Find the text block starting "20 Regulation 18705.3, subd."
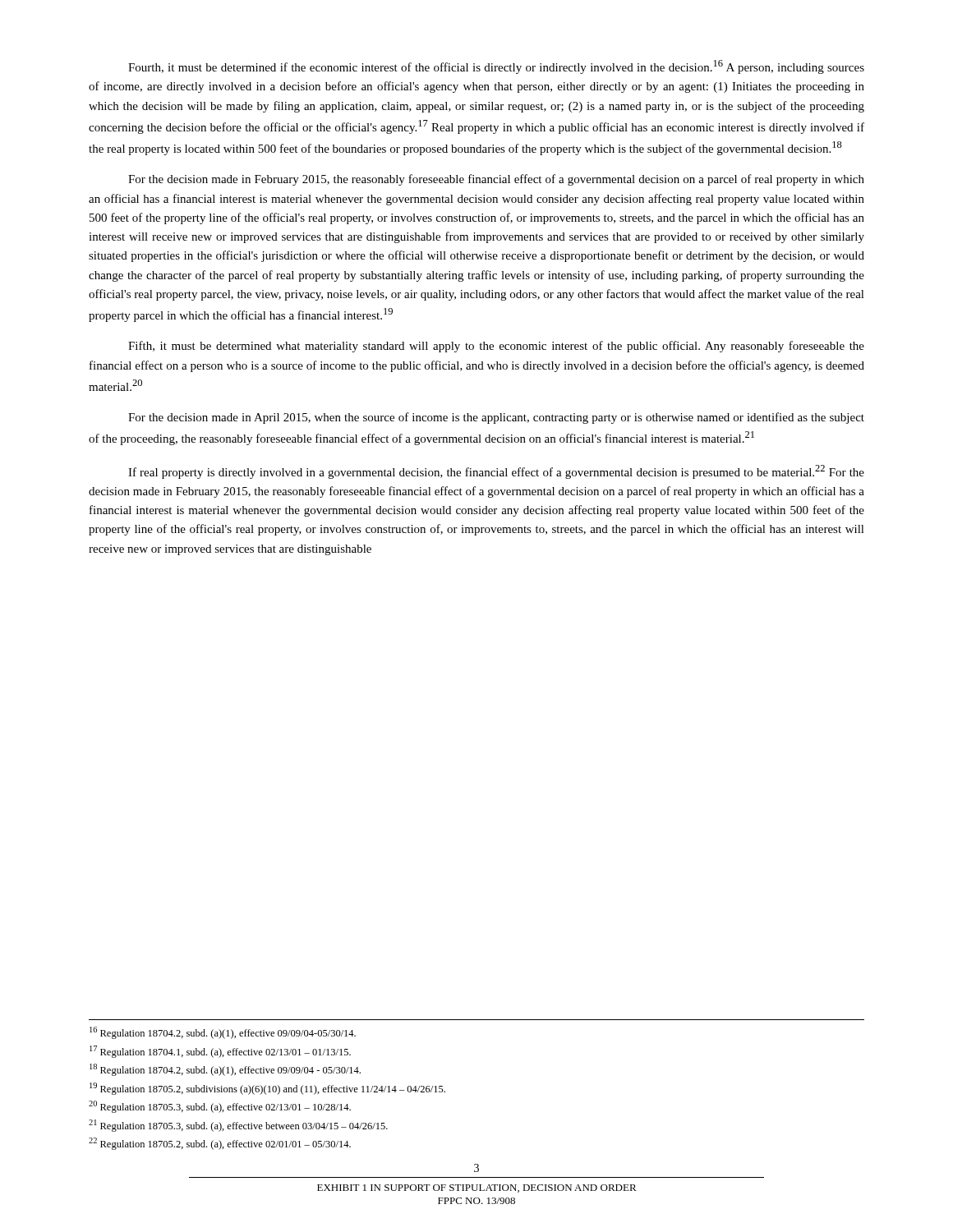 pyautogui.click(x=220, y=1106)
